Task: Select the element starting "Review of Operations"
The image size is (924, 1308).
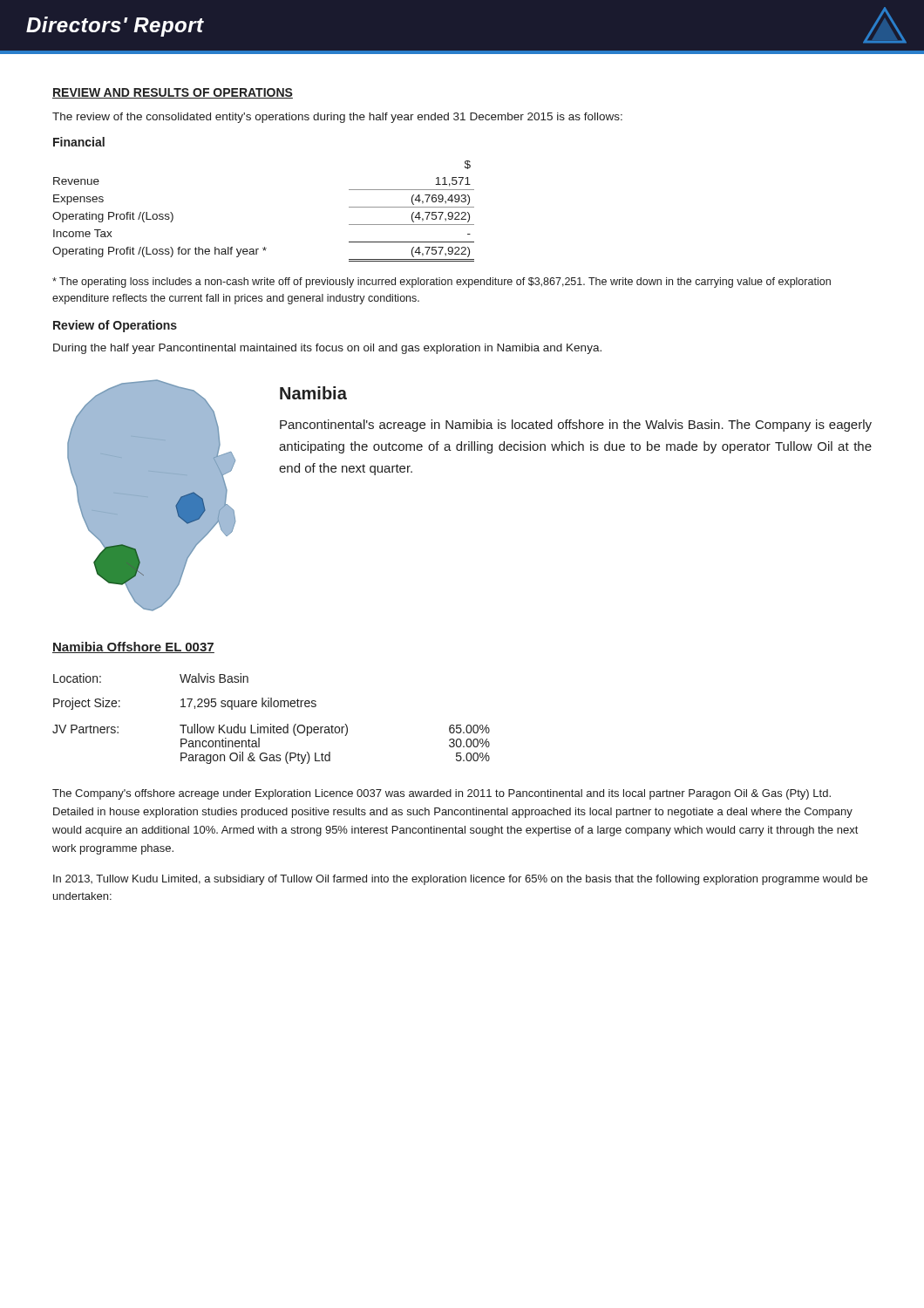Action: pyautogui.click(x=115, y=326)
